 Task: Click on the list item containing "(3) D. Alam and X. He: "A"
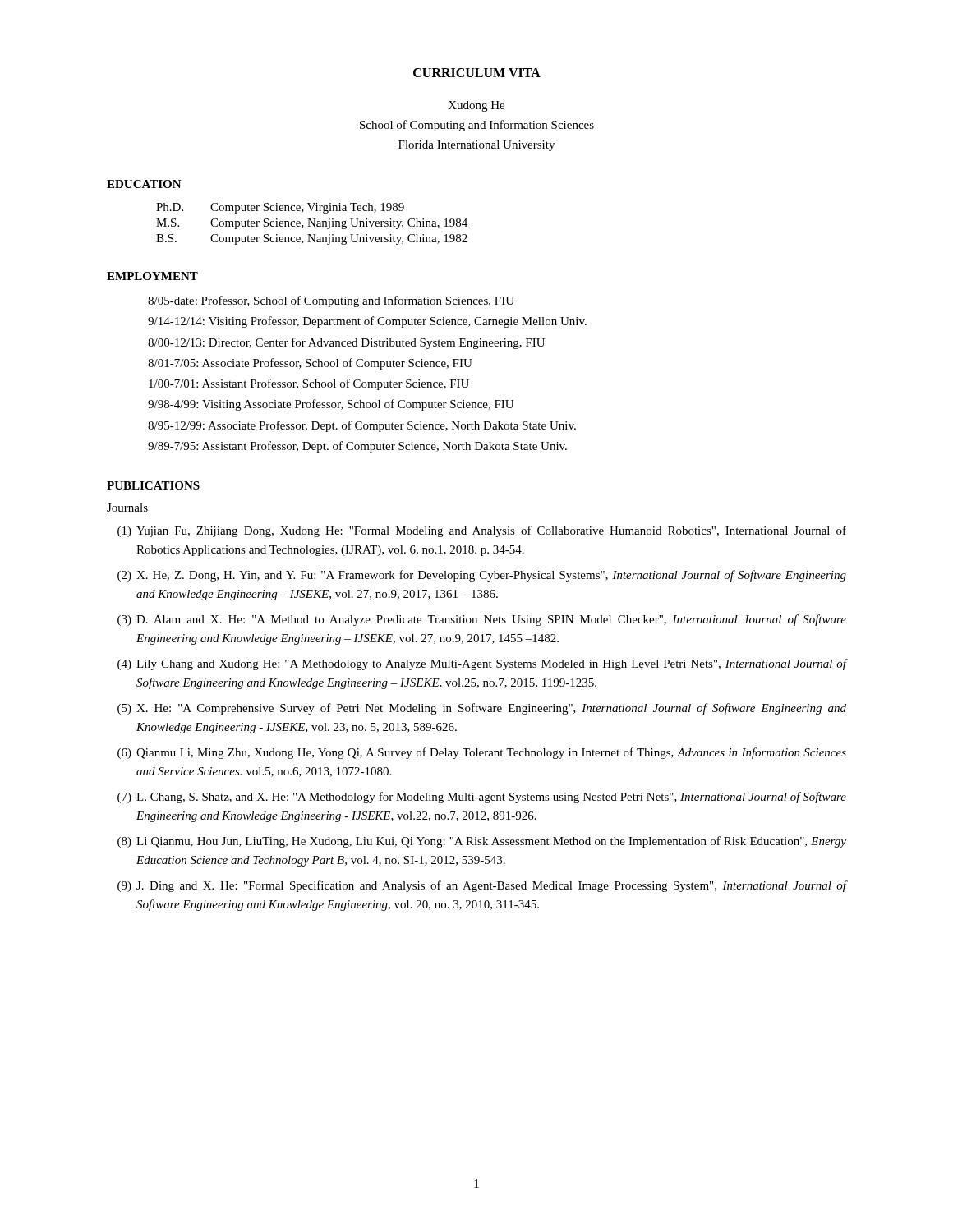pyautogui.click(x=476, y=629)
